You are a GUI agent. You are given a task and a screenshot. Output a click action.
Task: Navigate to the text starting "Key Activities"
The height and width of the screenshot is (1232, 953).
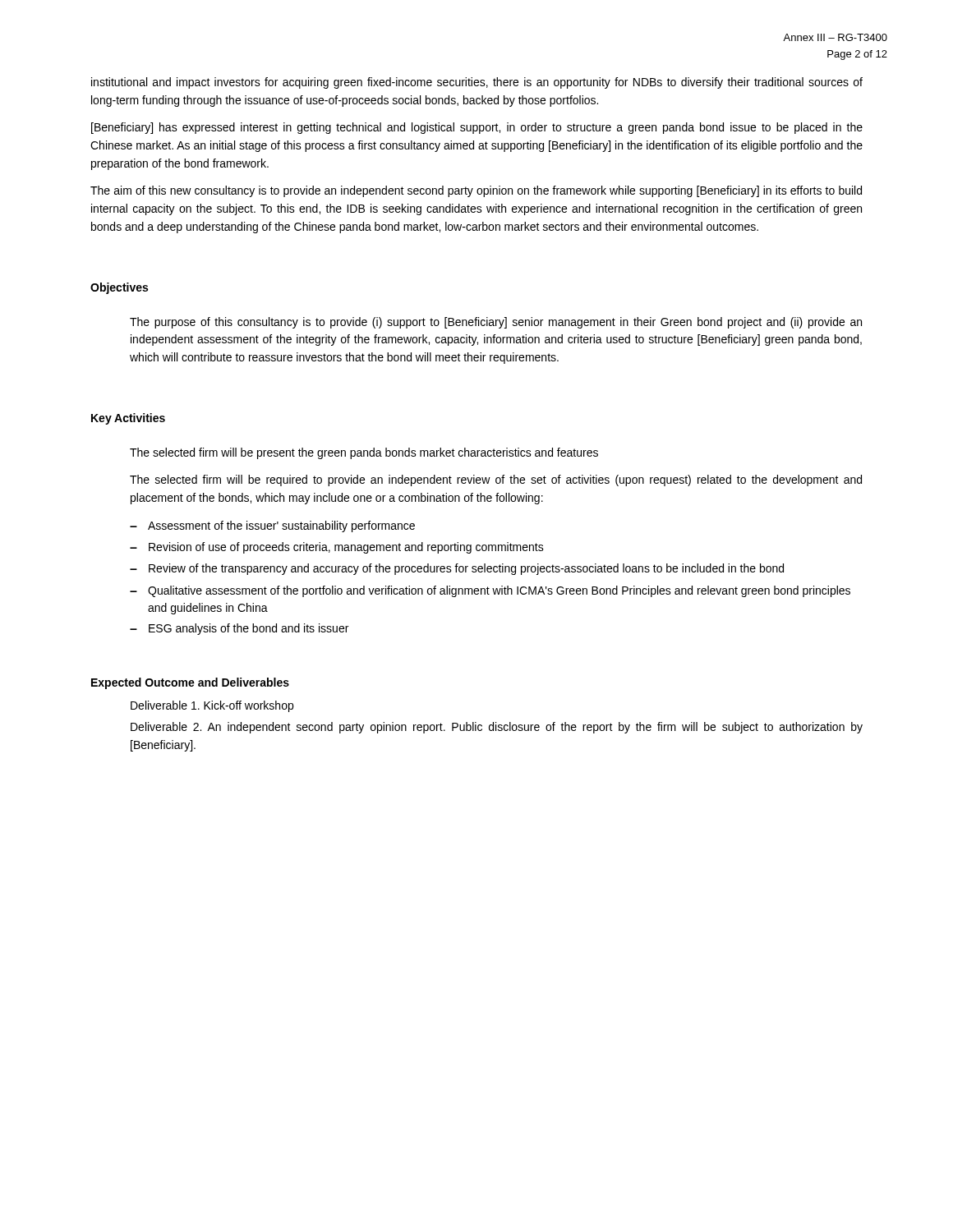[128, 418]
